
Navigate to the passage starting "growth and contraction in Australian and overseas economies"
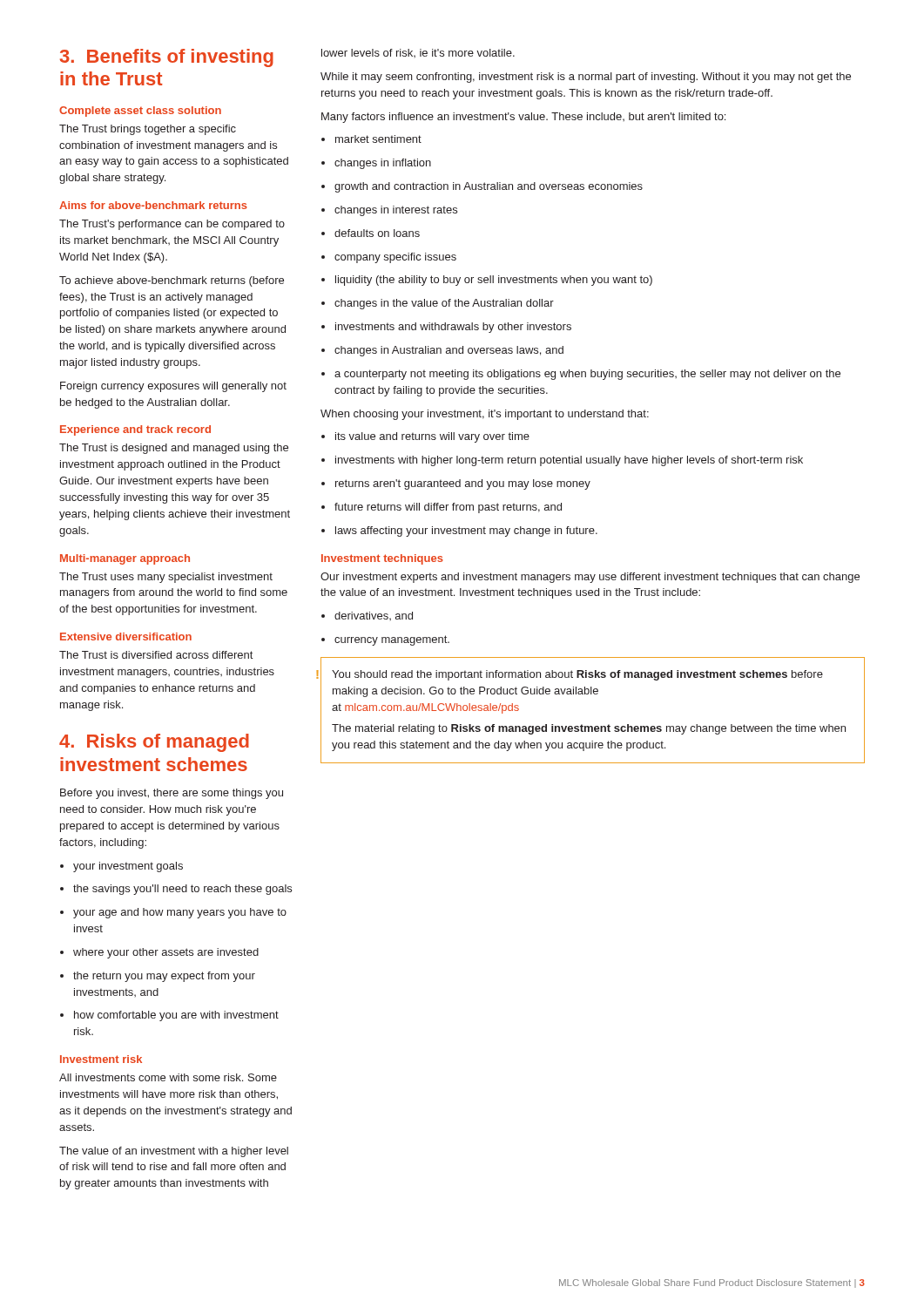point(593,187)
